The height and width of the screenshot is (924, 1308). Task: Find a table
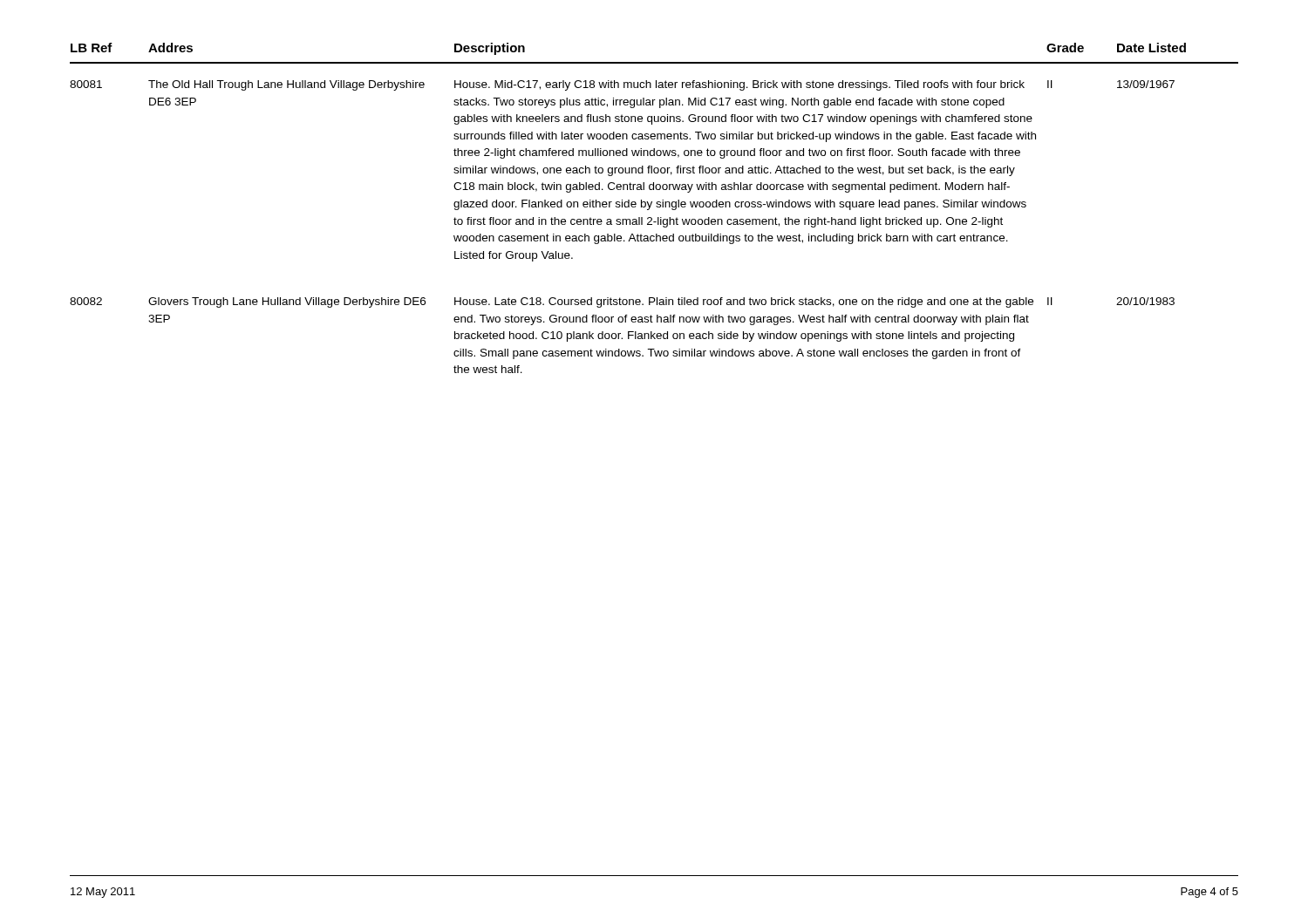pos(654,215)
